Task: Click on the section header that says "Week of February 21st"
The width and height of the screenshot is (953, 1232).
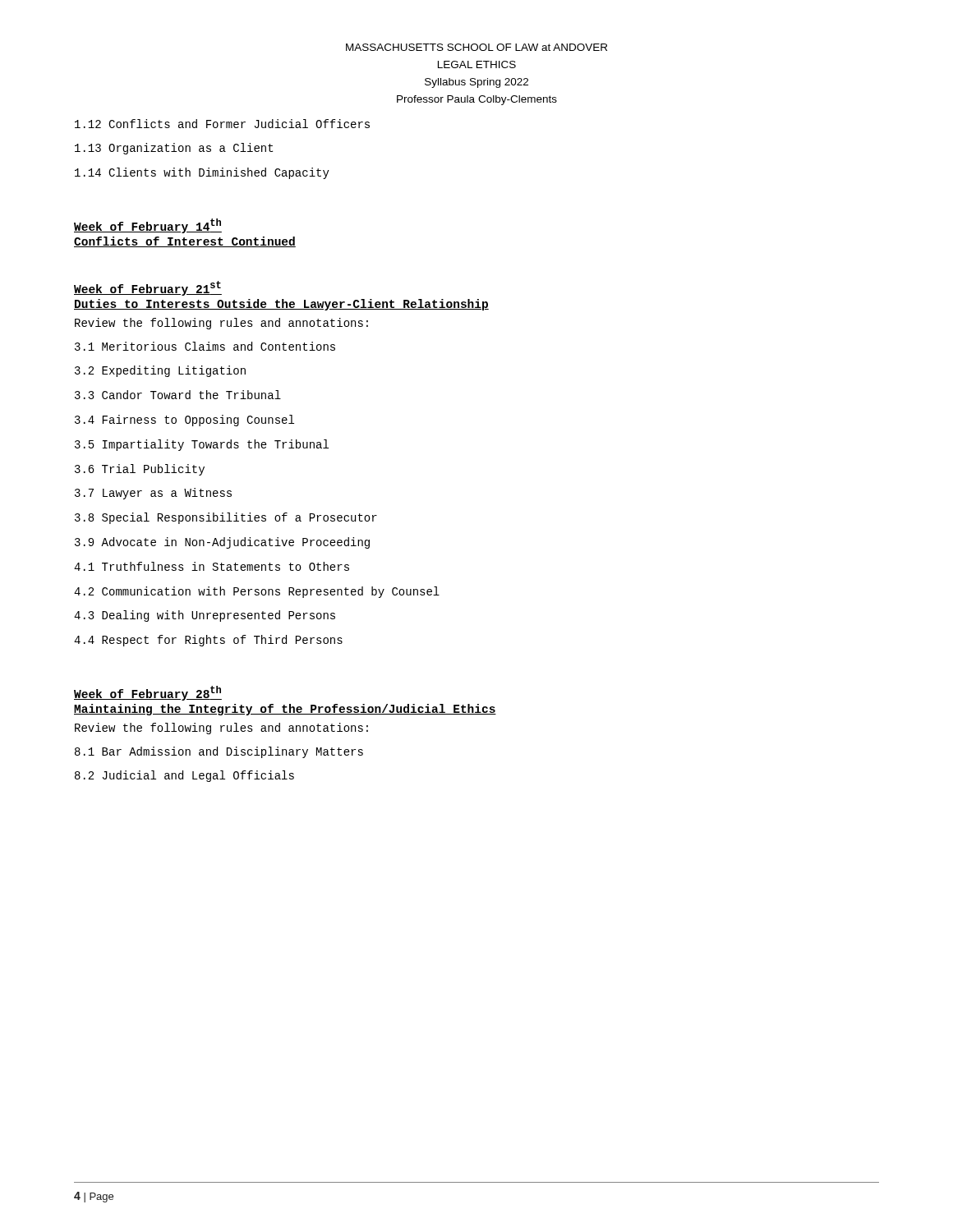Action: click(x=148, y=288)
